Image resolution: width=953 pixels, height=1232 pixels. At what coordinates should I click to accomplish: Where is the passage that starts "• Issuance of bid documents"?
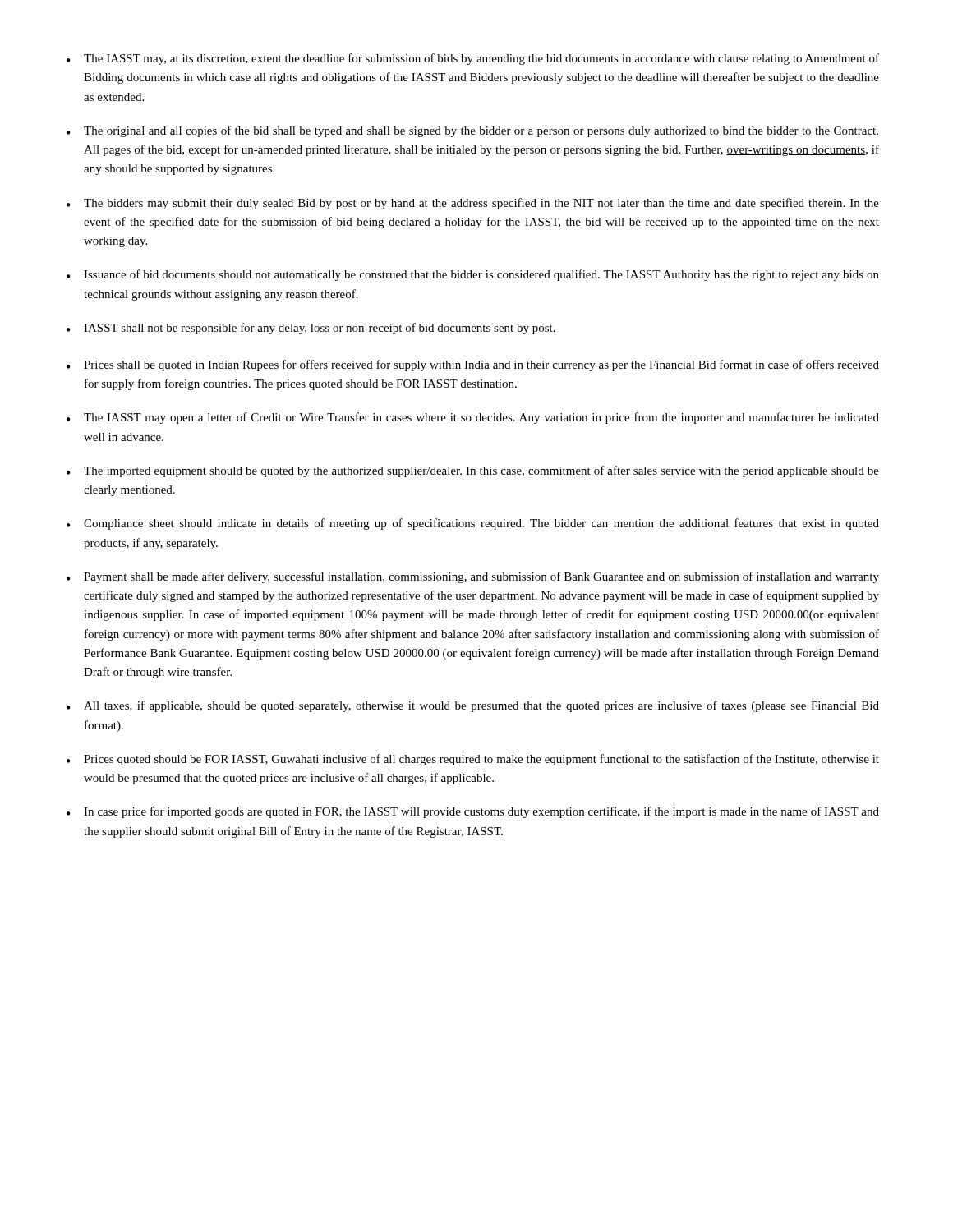[x=472, y=285]
